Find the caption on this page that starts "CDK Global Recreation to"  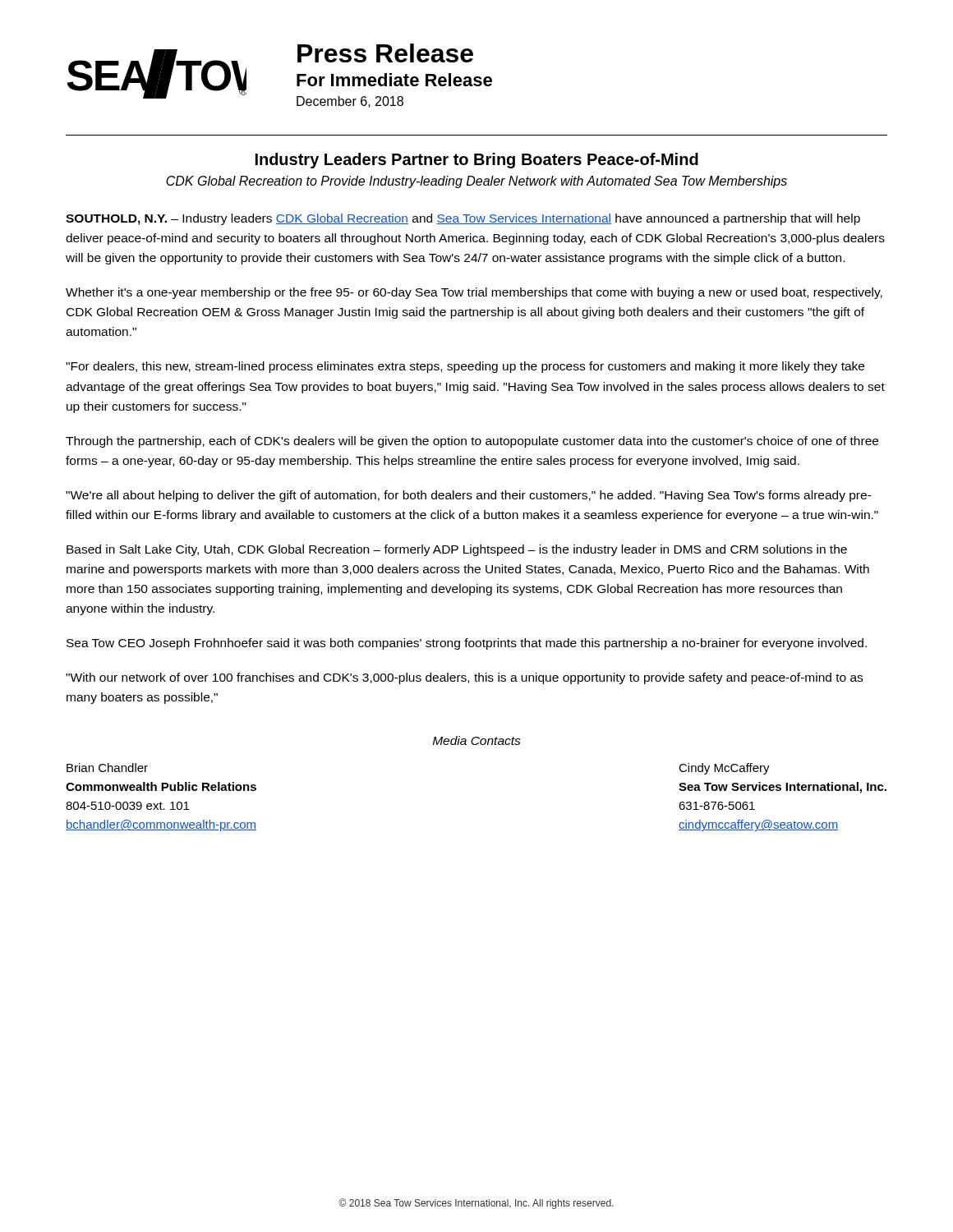[476, 181]
